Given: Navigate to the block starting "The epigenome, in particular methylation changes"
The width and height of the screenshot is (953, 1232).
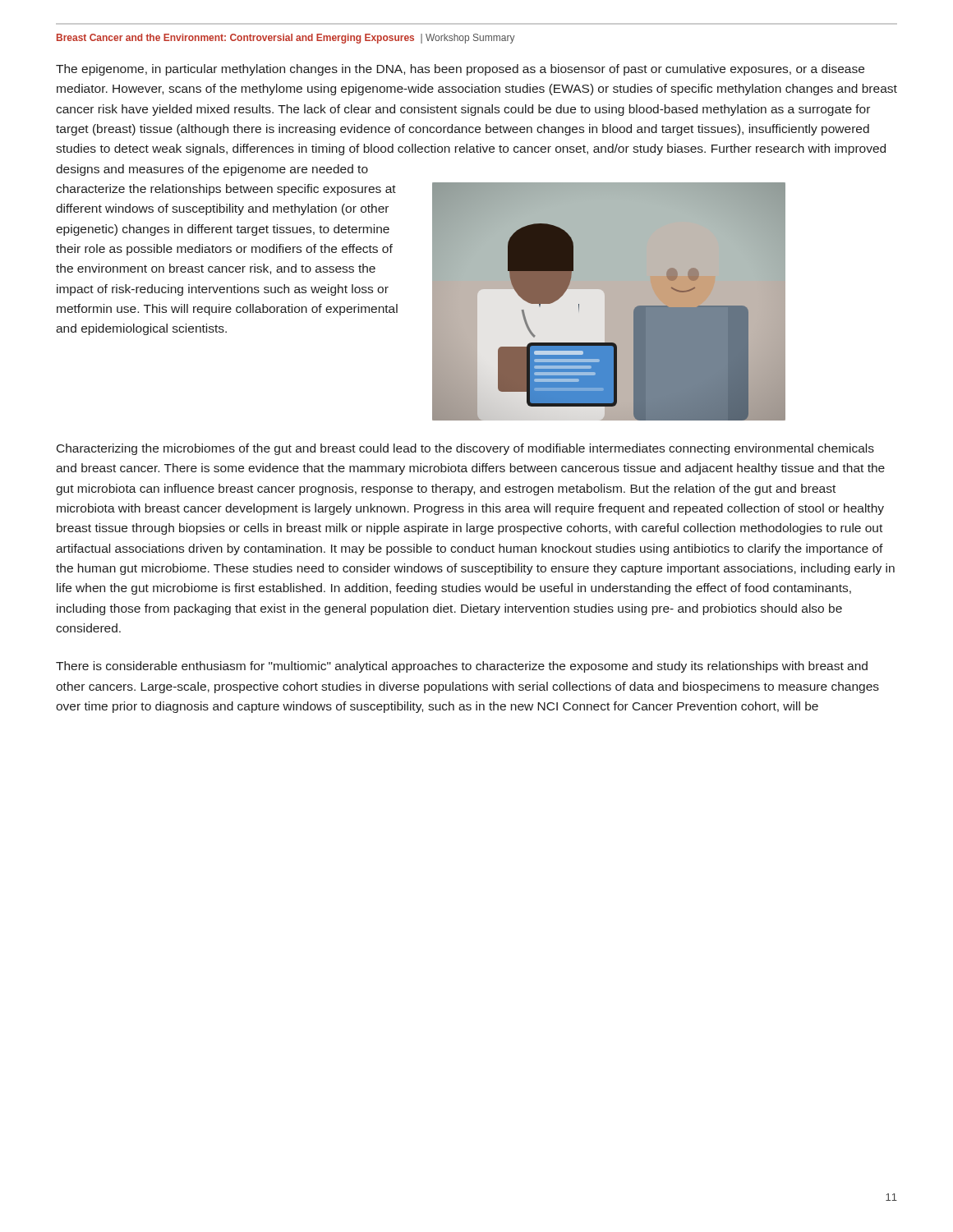Looking at the screenshot, I should coord(476,119).
